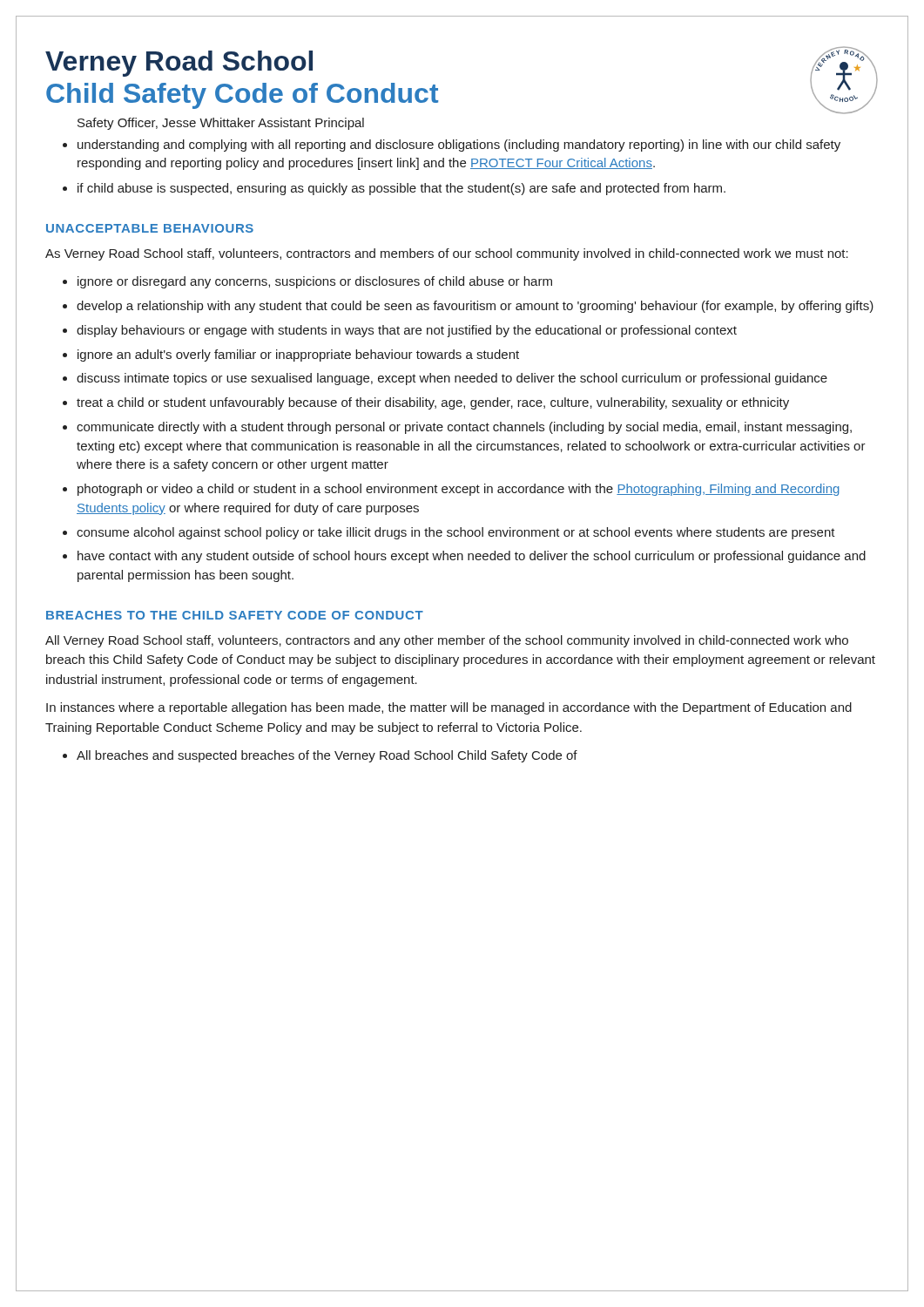Image resolution: width=924 pixels, height=1307 pixels.
Task: Select the region starting "discuss intimate topics or use sexualised language, except"
Action: tap(452, 378)
